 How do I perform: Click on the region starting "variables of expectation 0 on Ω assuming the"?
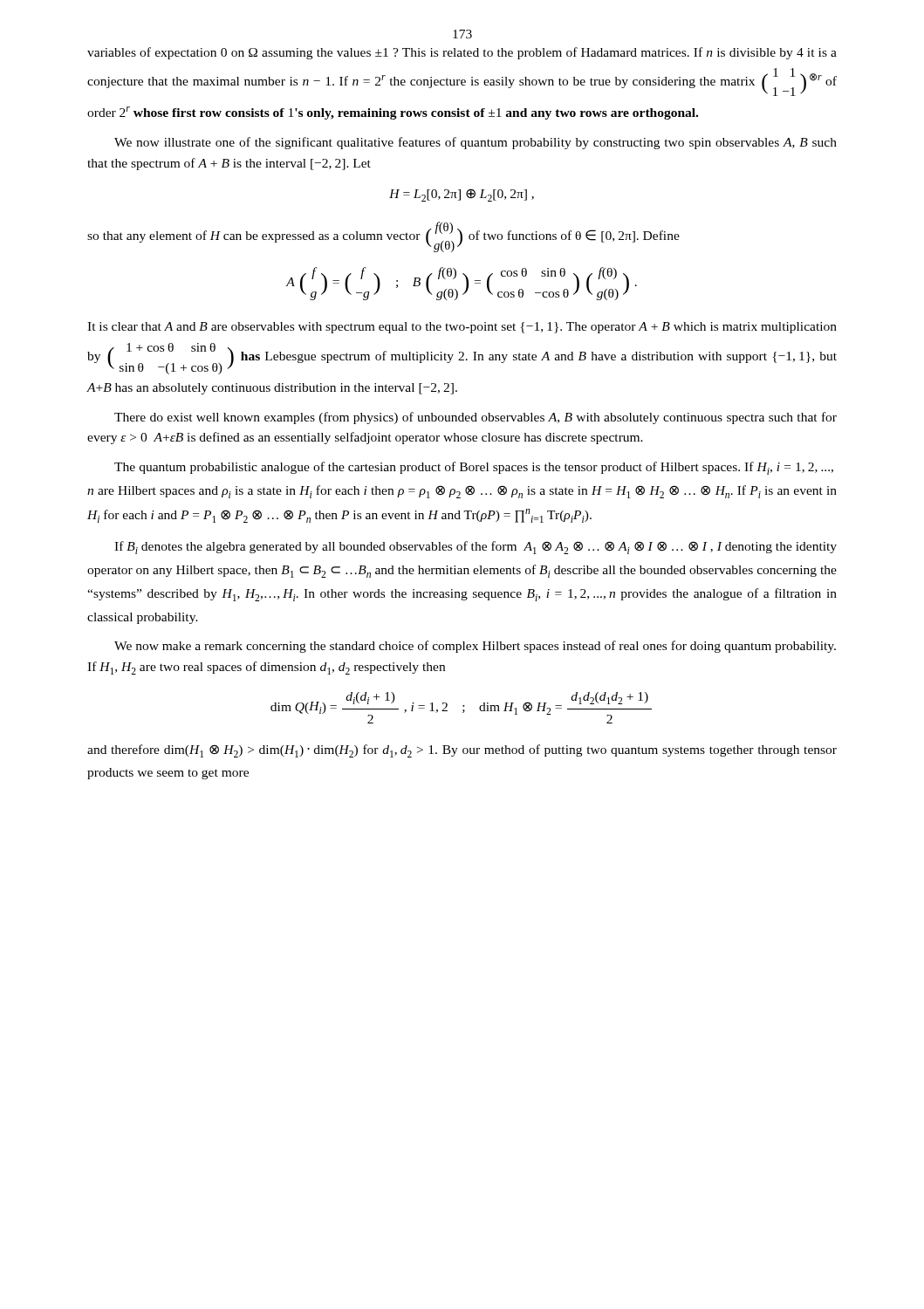tap(462, 82)
